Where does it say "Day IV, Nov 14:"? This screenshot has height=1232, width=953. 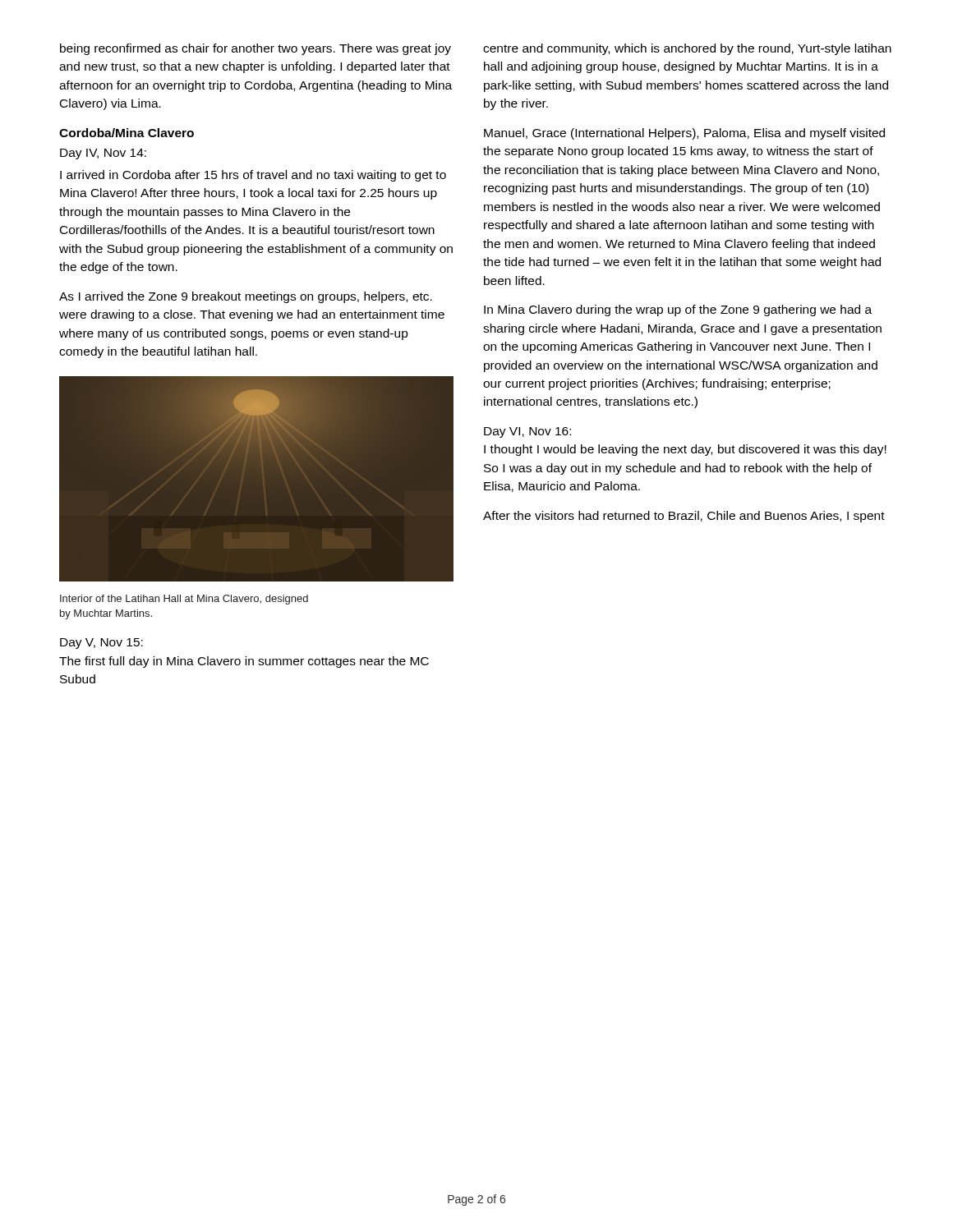click(x=103, y=154)
